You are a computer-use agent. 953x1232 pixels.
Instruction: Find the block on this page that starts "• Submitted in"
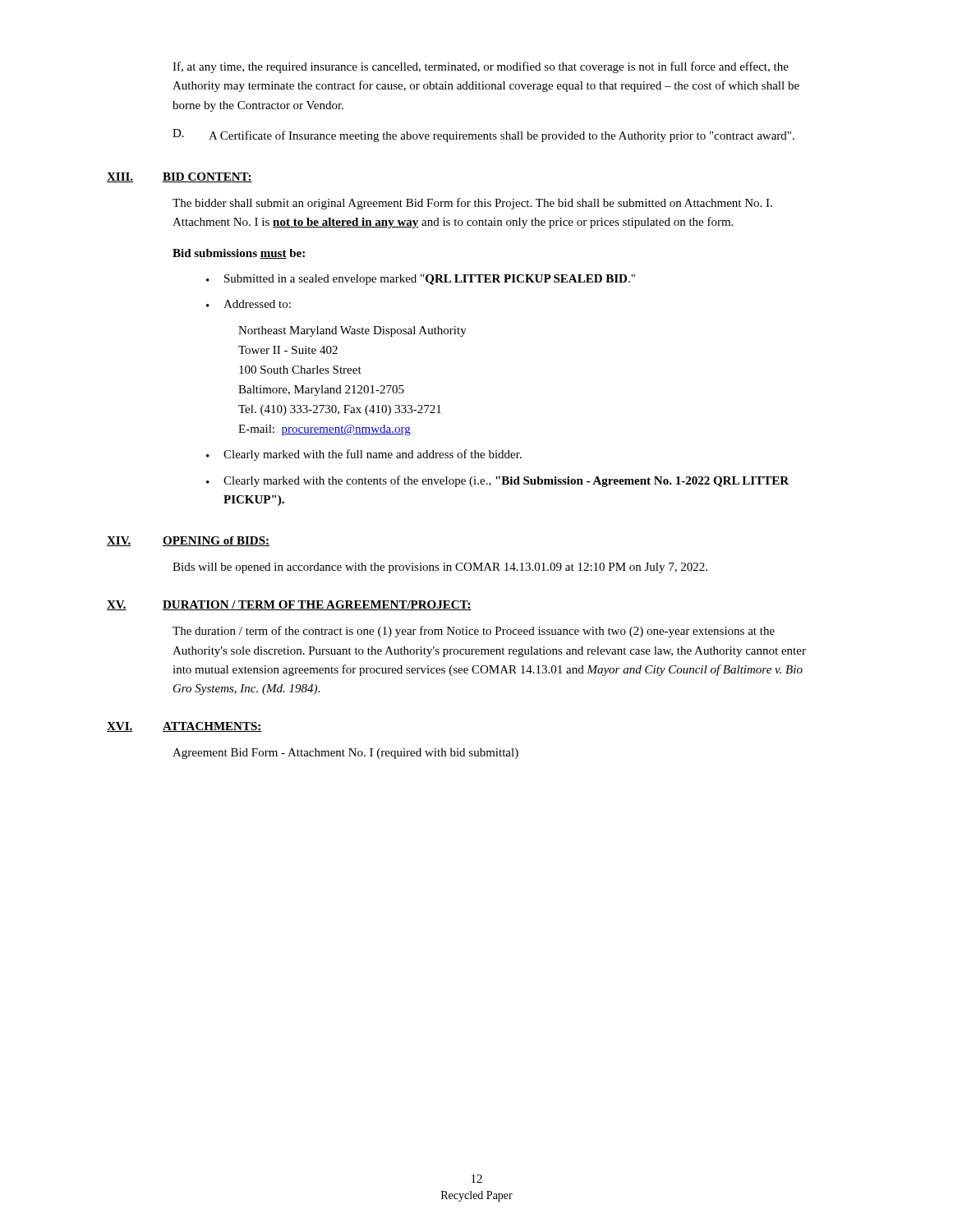click(526, 280)
